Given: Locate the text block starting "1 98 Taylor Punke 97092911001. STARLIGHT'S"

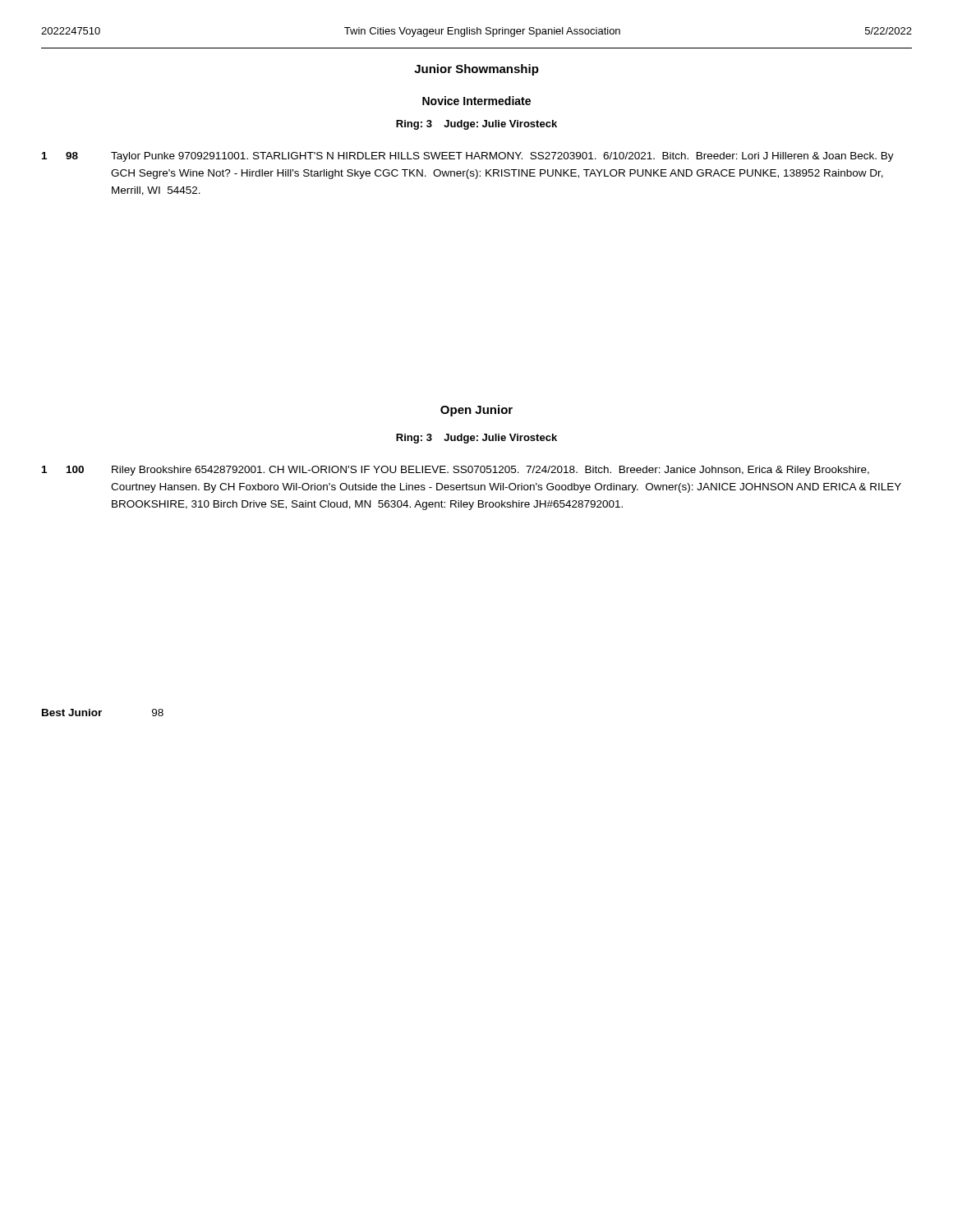Looking at the screenshot, I should (476, 174).
